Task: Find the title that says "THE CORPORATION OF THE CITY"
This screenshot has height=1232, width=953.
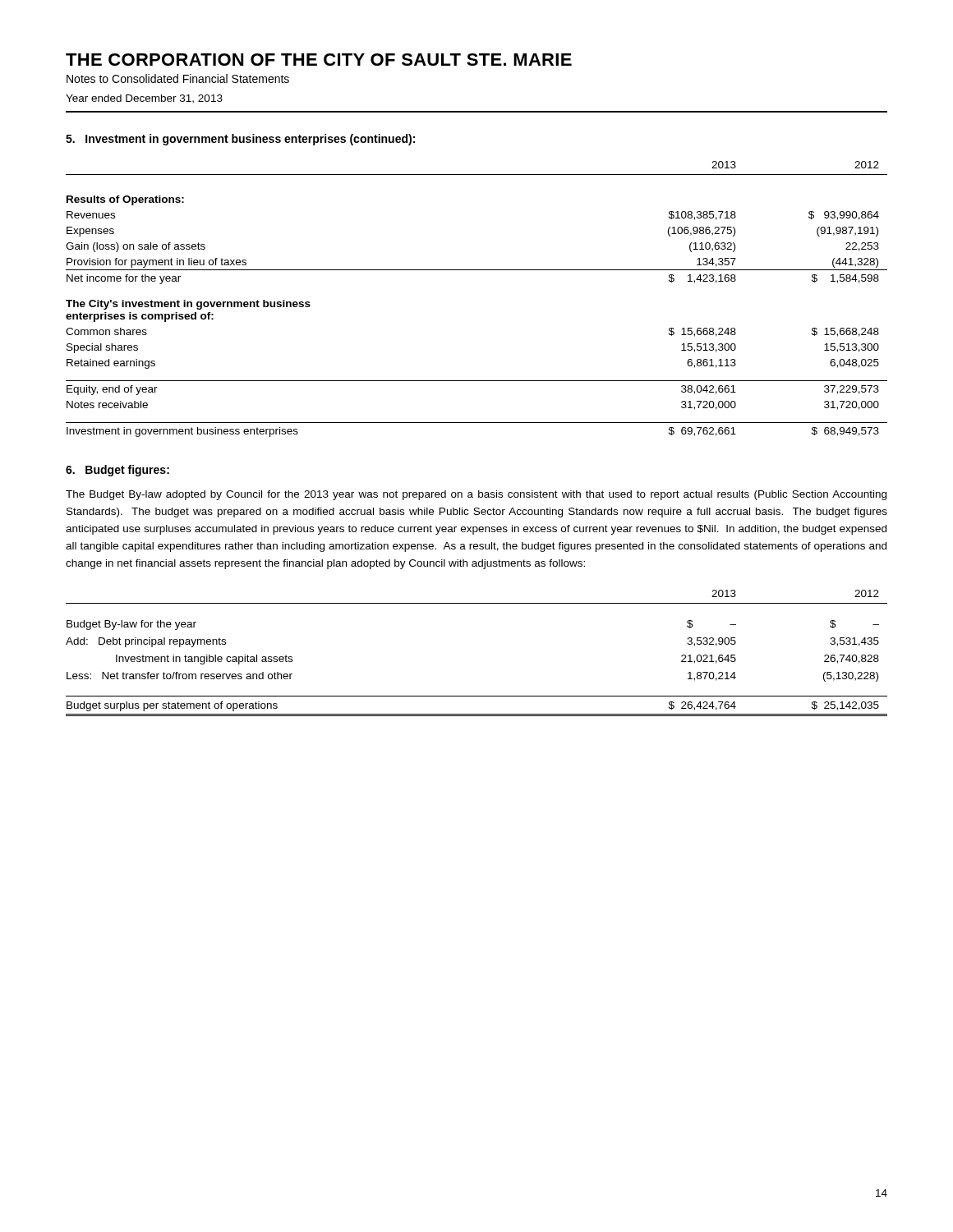Action: tap(476, 60)
